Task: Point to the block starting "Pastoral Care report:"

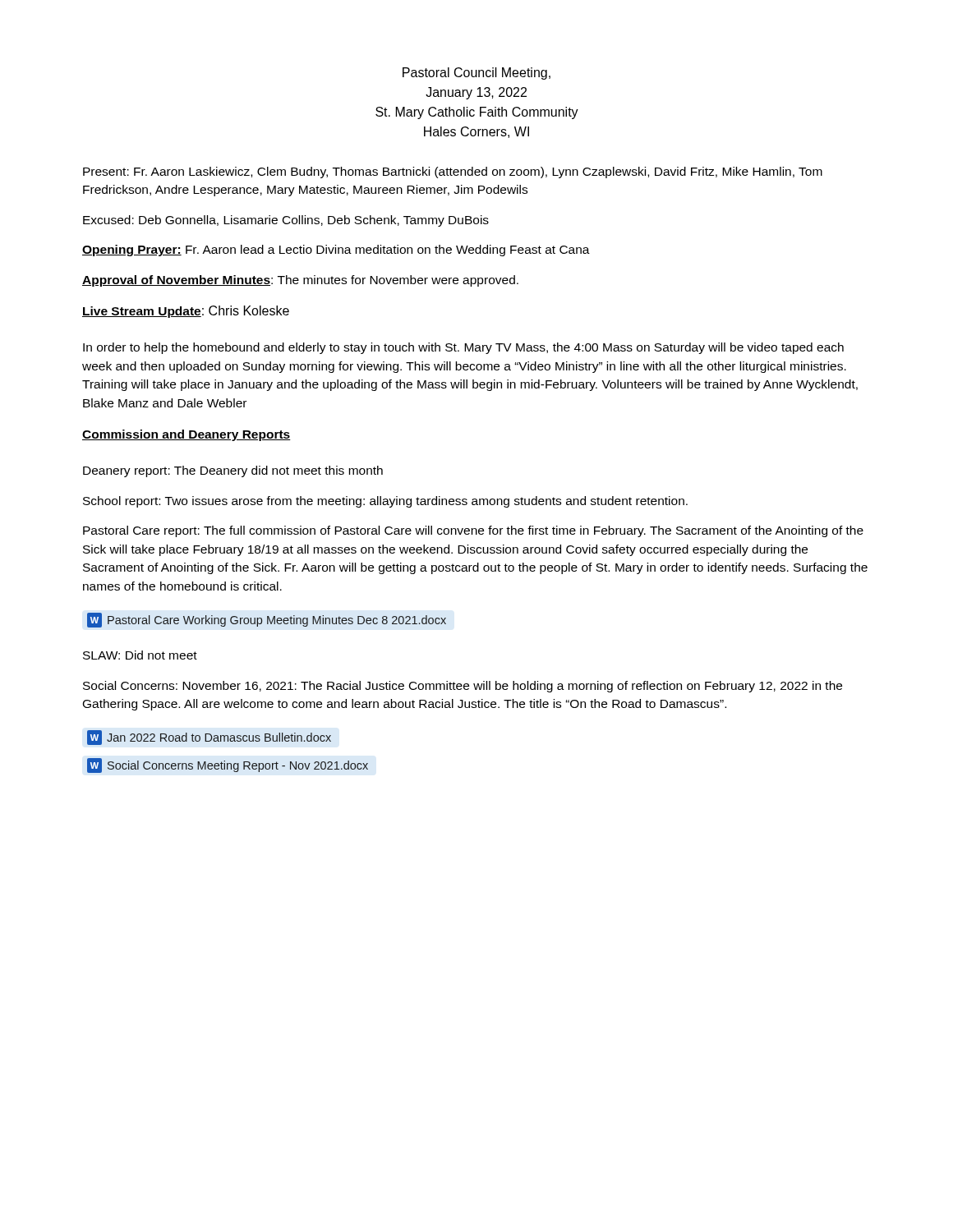Action: pyautogui.click(x=475, y=558)
